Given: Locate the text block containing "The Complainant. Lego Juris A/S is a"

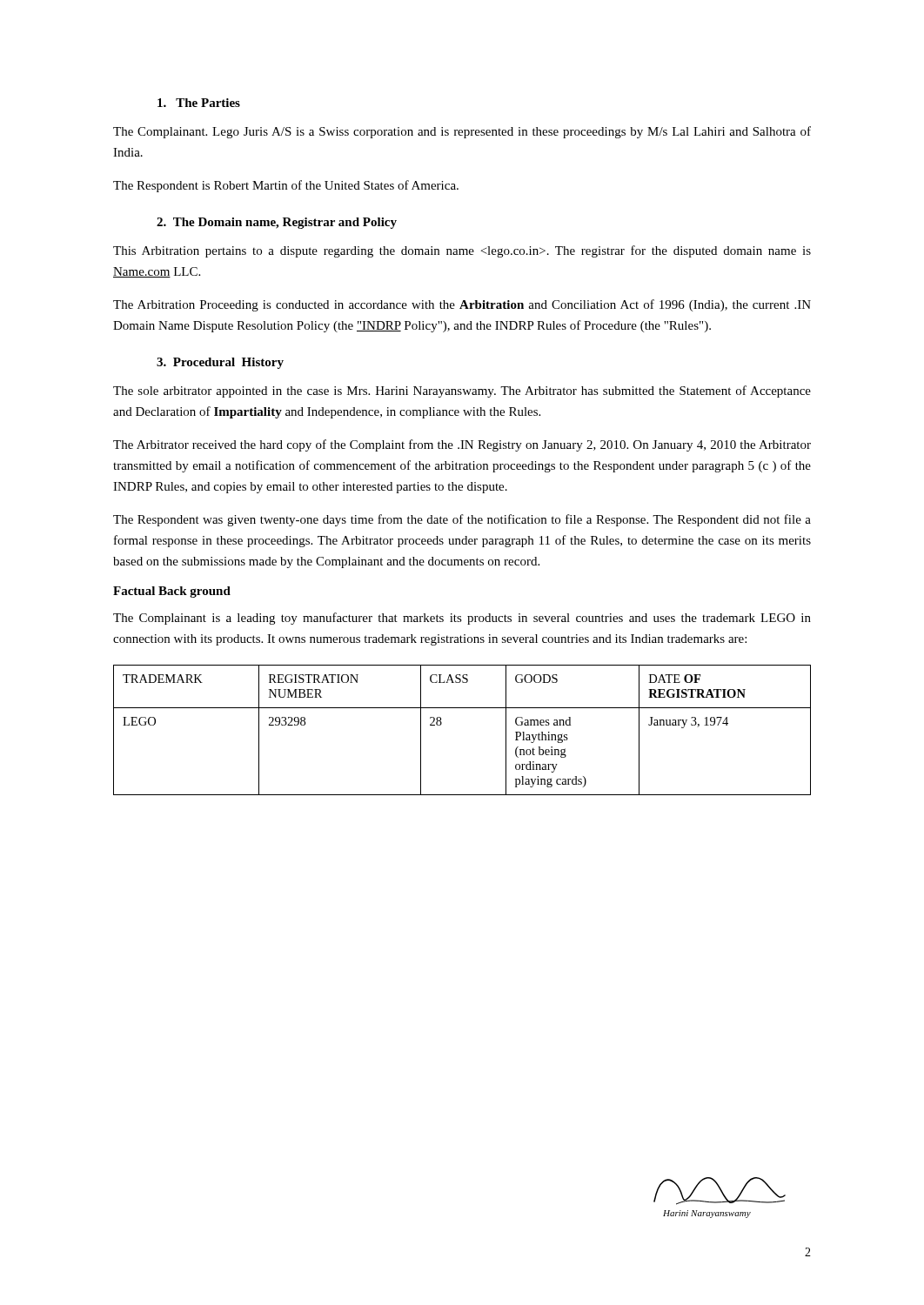Looking at the screenshot, I should [x=462, y=142].
